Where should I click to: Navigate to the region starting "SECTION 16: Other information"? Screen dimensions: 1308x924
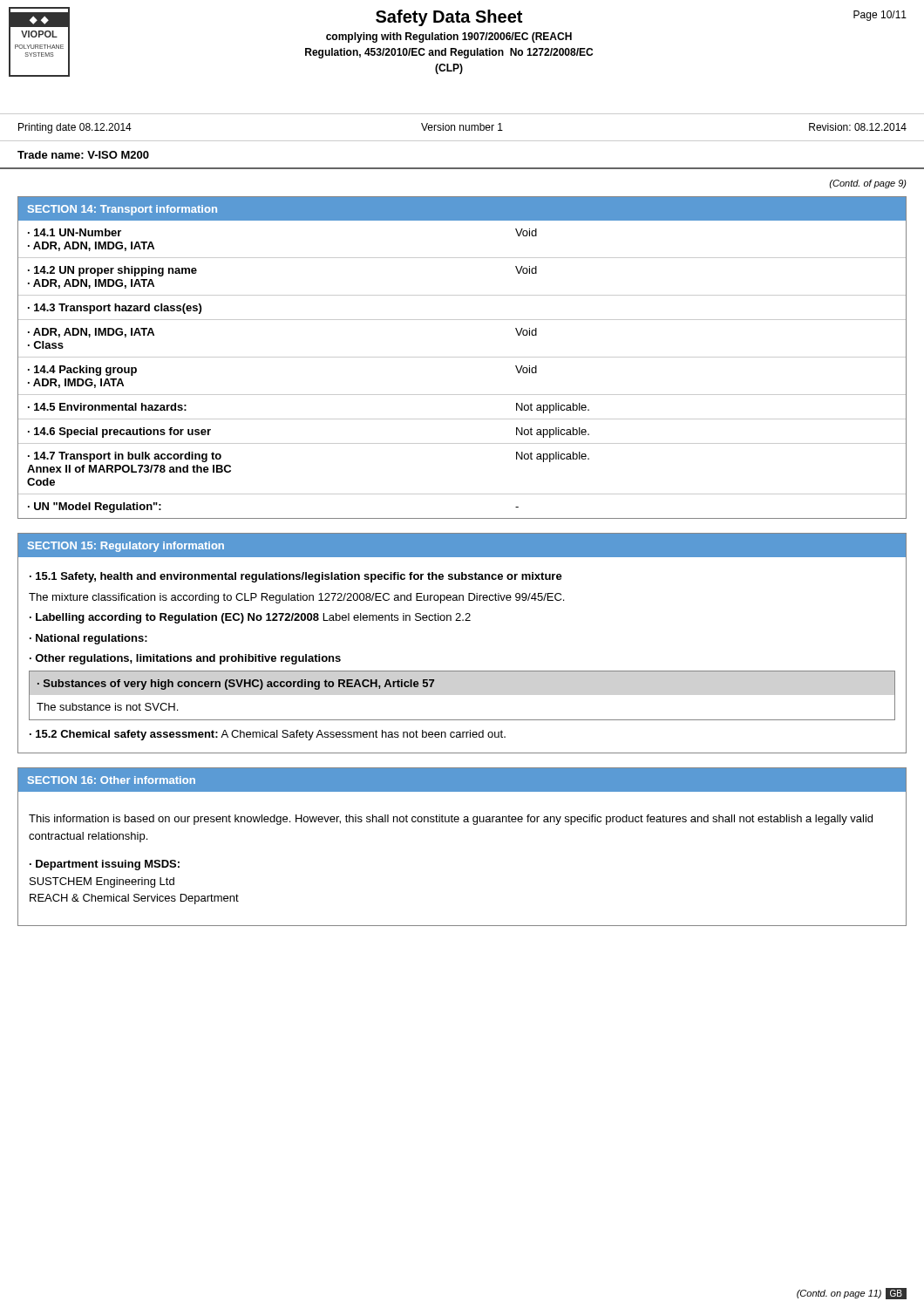(111, 780)
